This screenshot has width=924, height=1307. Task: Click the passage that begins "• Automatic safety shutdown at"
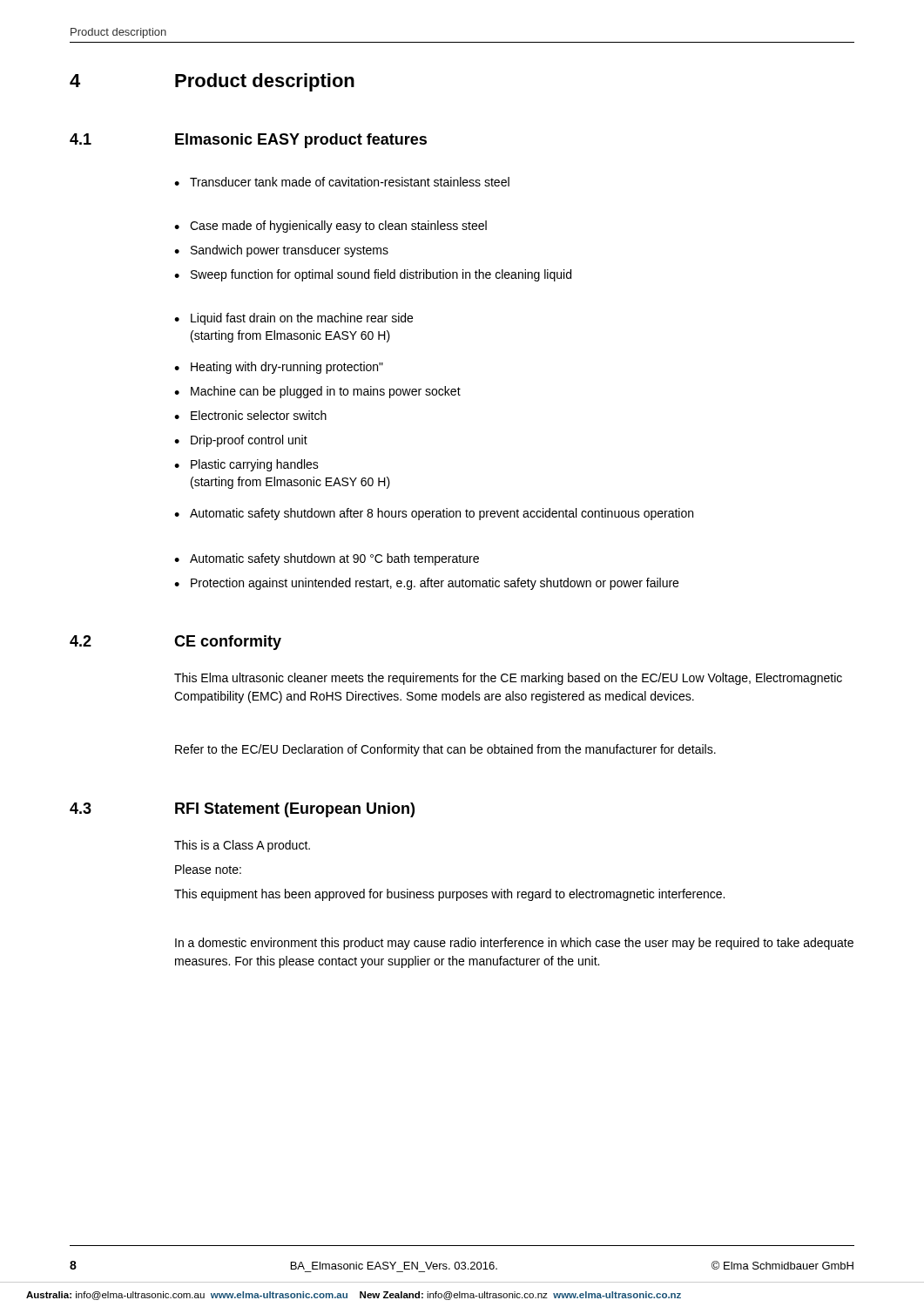click(x=327, y=559)
